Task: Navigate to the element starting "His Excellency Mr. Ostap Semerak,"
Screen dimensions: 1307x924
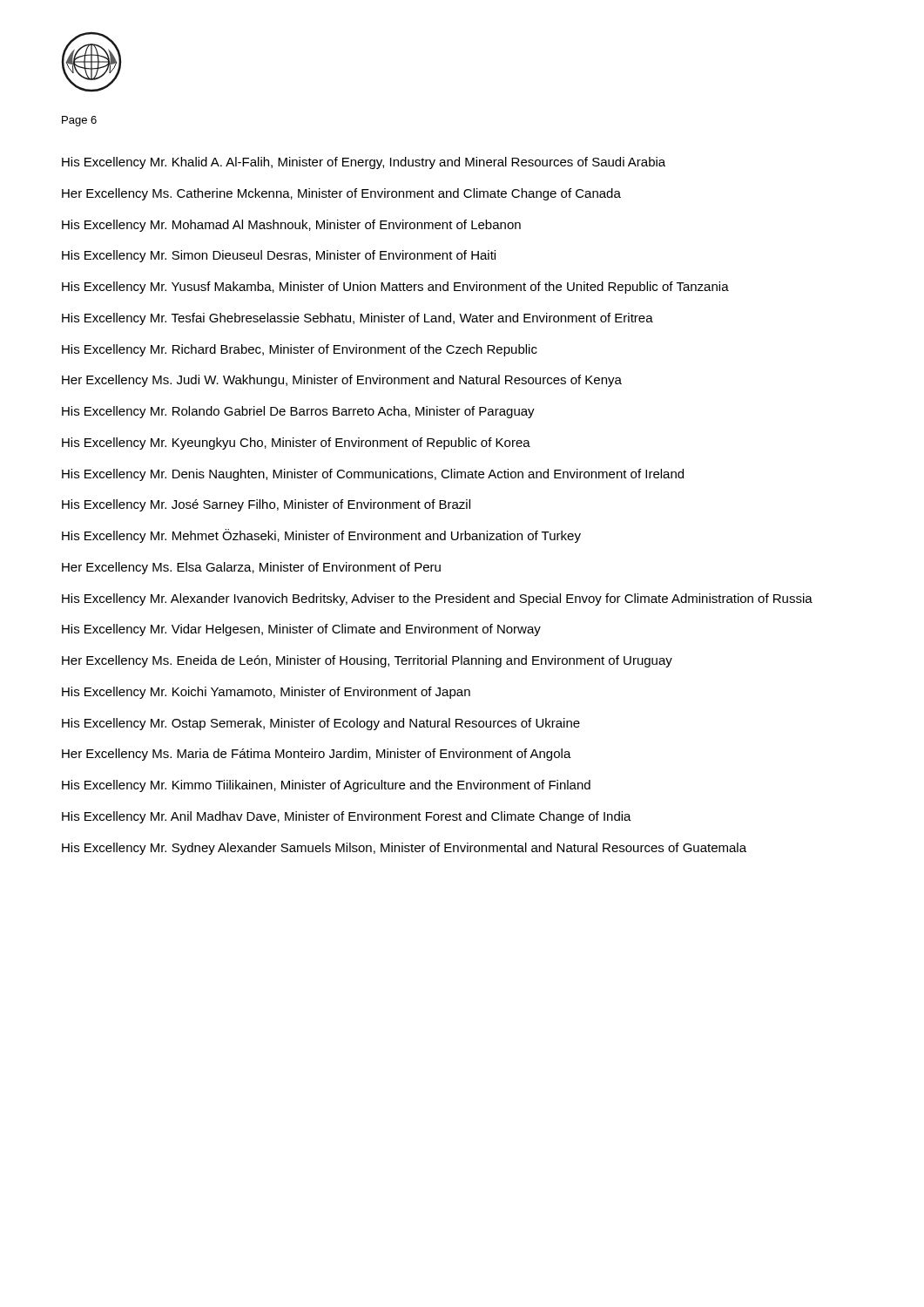Action: coord(321,722)
